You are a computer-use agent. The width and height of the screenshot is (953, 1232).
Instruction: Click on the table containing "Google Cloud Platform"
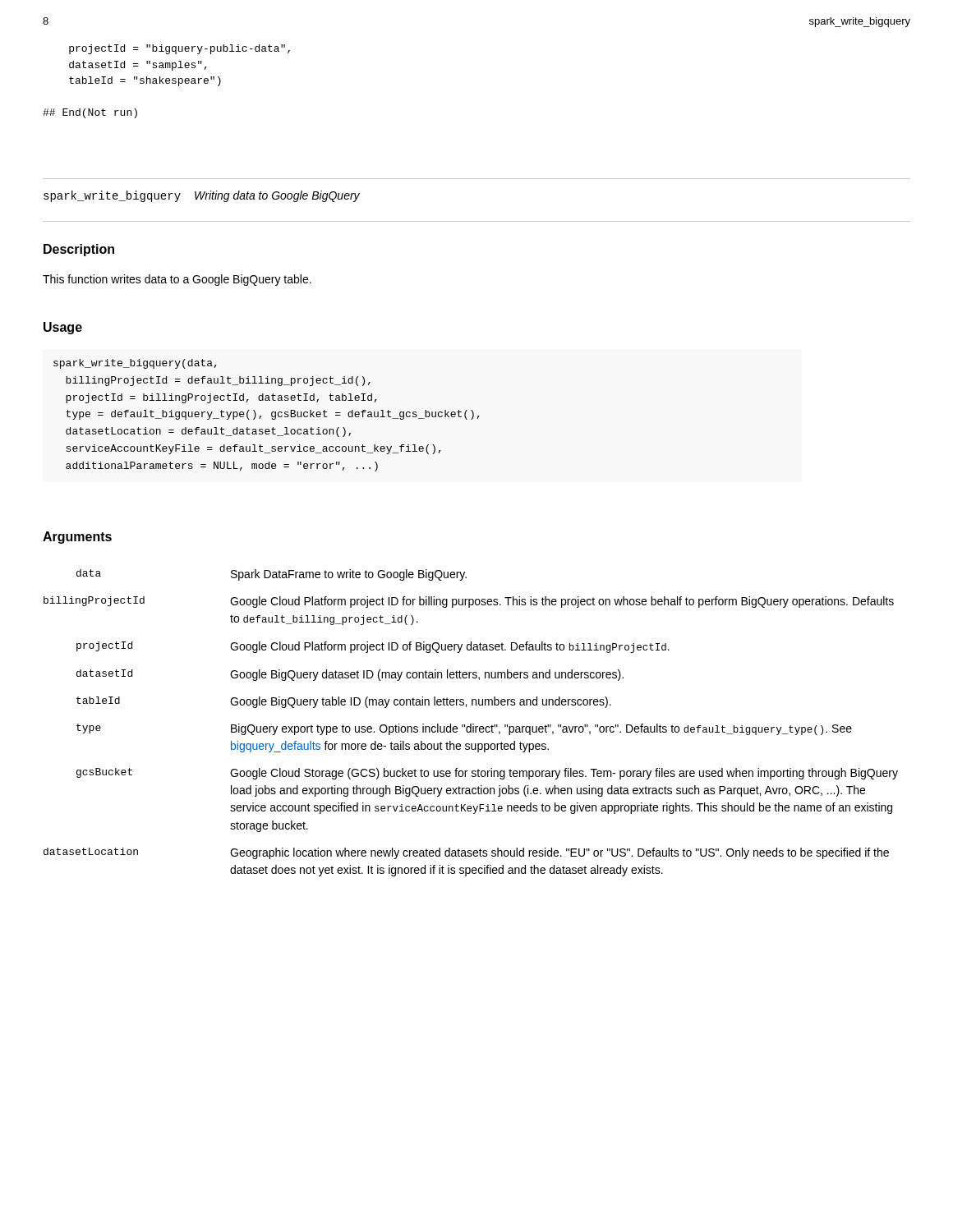(476, 724)
